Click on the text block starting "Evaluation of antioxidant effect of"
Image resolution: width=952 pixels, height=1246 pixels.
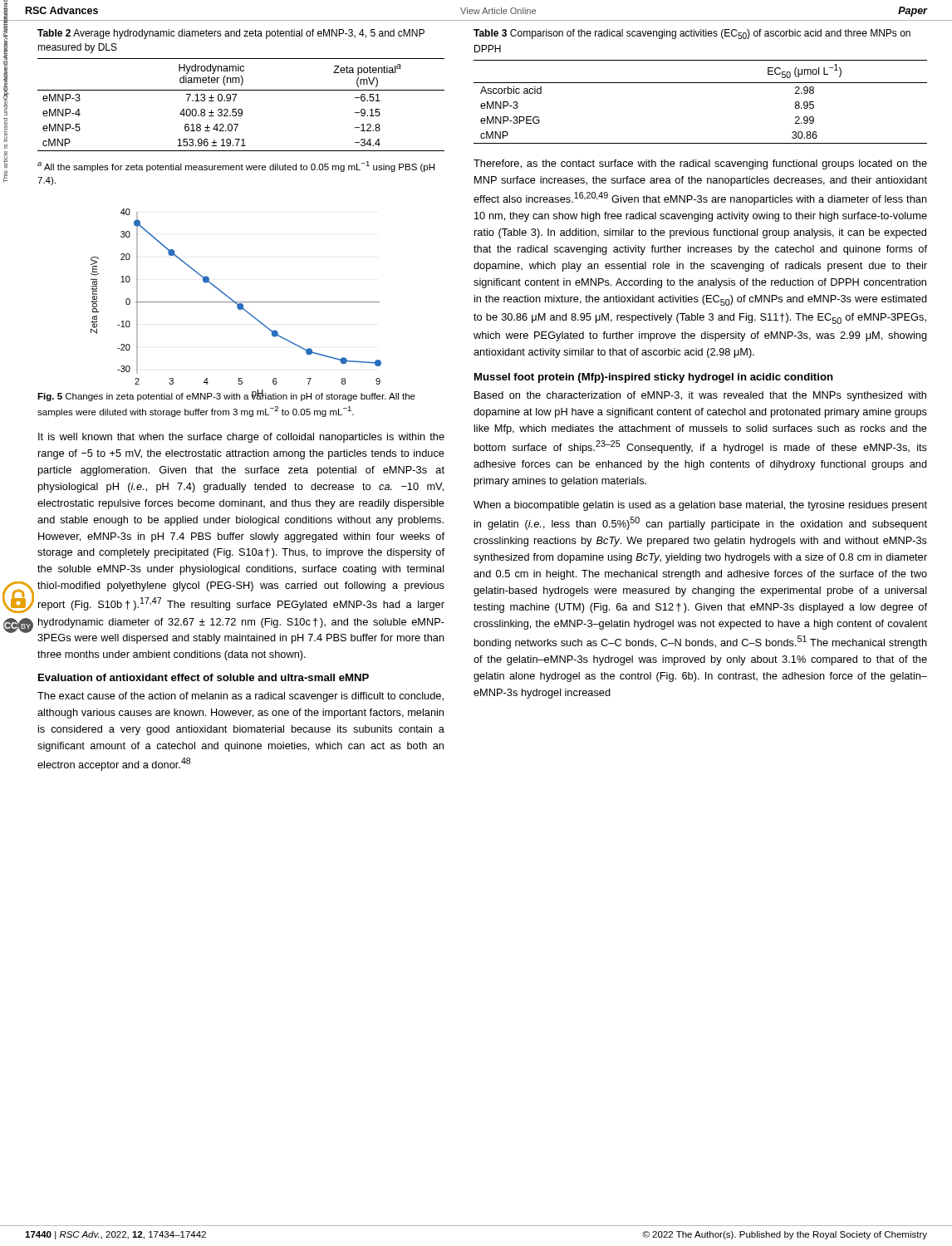click(x=203, y=678)
